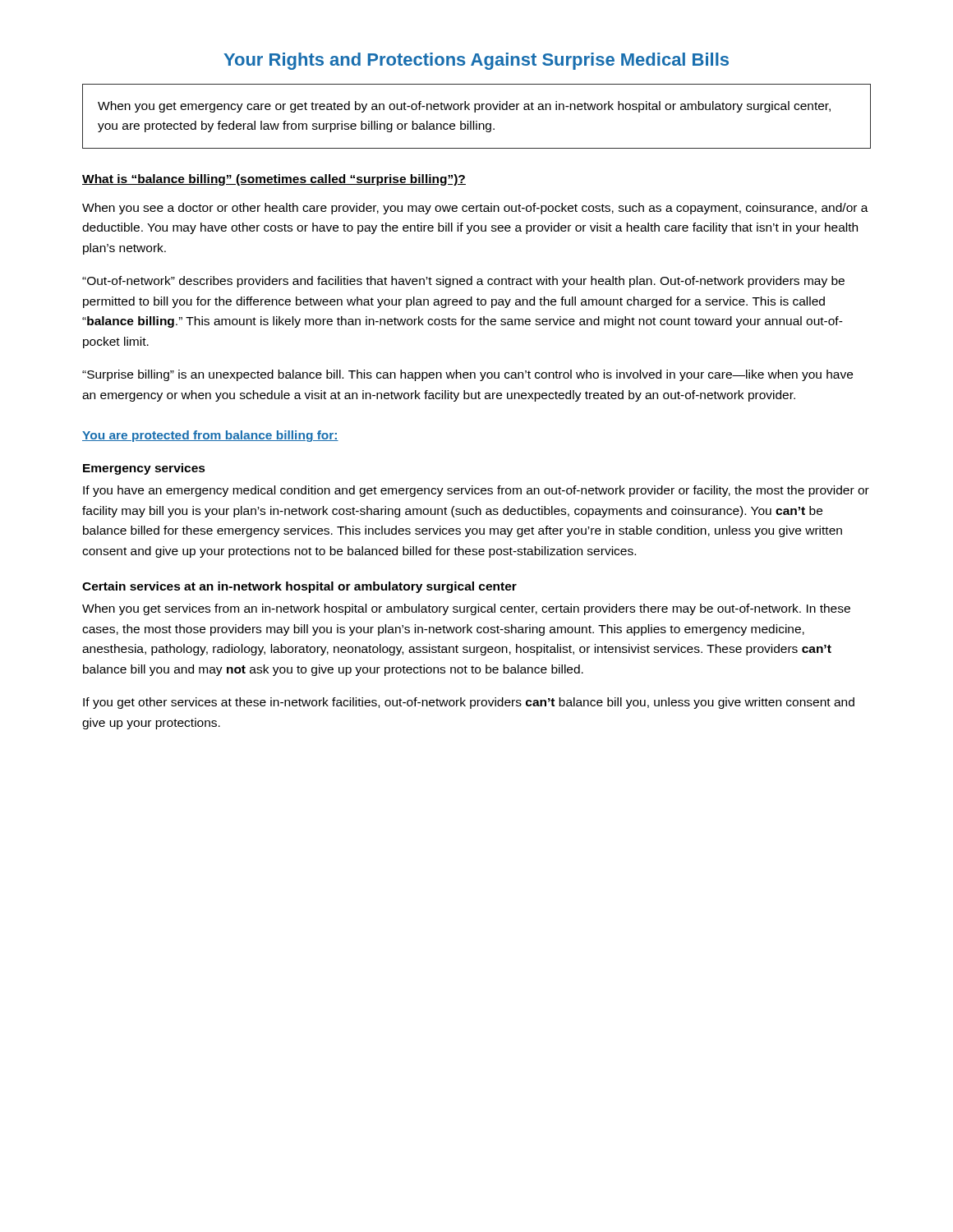The height and width of the screenshot is (1232, 953).
Task: Locate the text block that reads "“Out-of-network” describes providers and facilities that haven’t signed"
Action: (464, 311)
